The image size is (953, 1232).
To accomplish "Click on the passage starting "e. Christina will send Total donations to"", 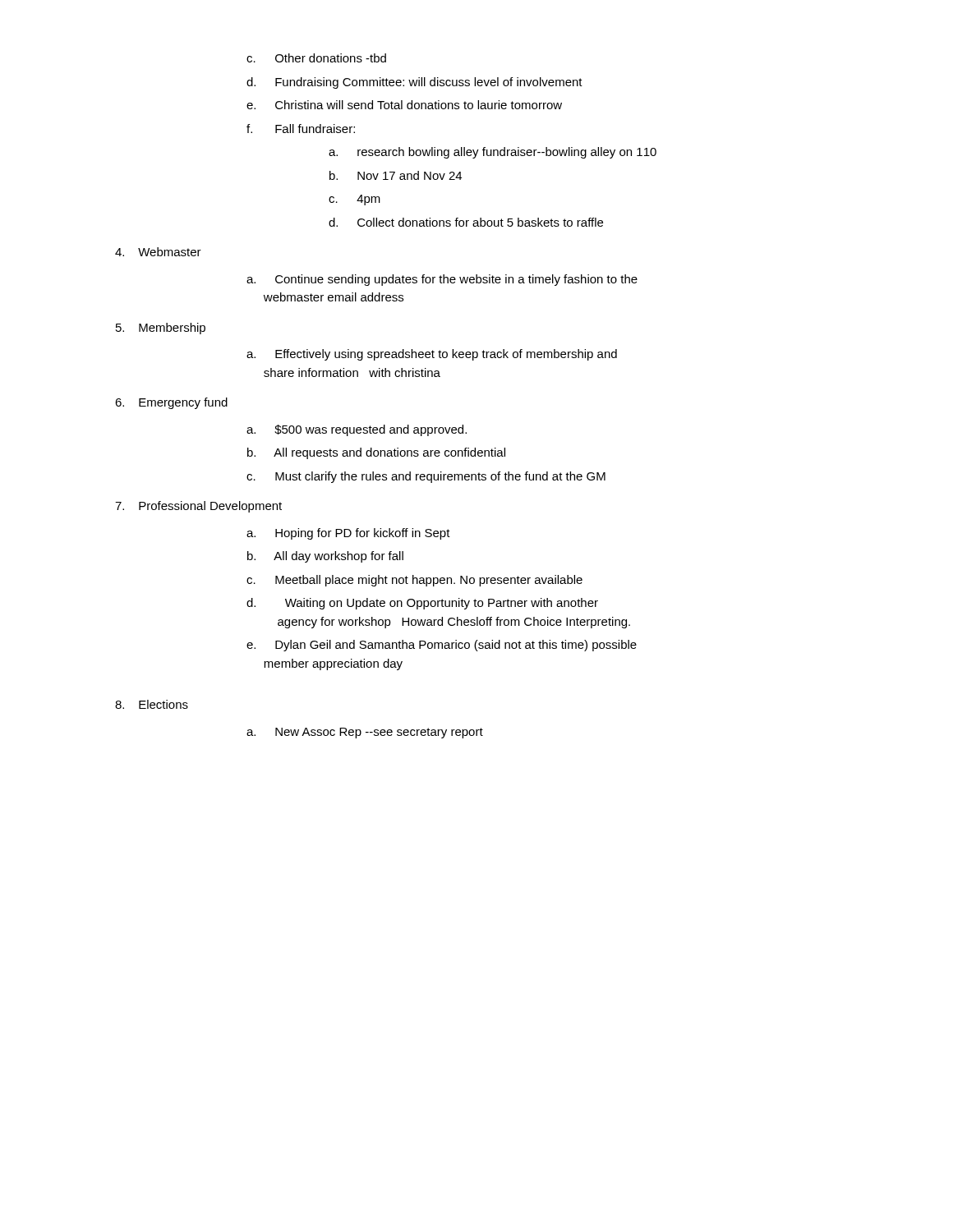I will click(404, 105).
